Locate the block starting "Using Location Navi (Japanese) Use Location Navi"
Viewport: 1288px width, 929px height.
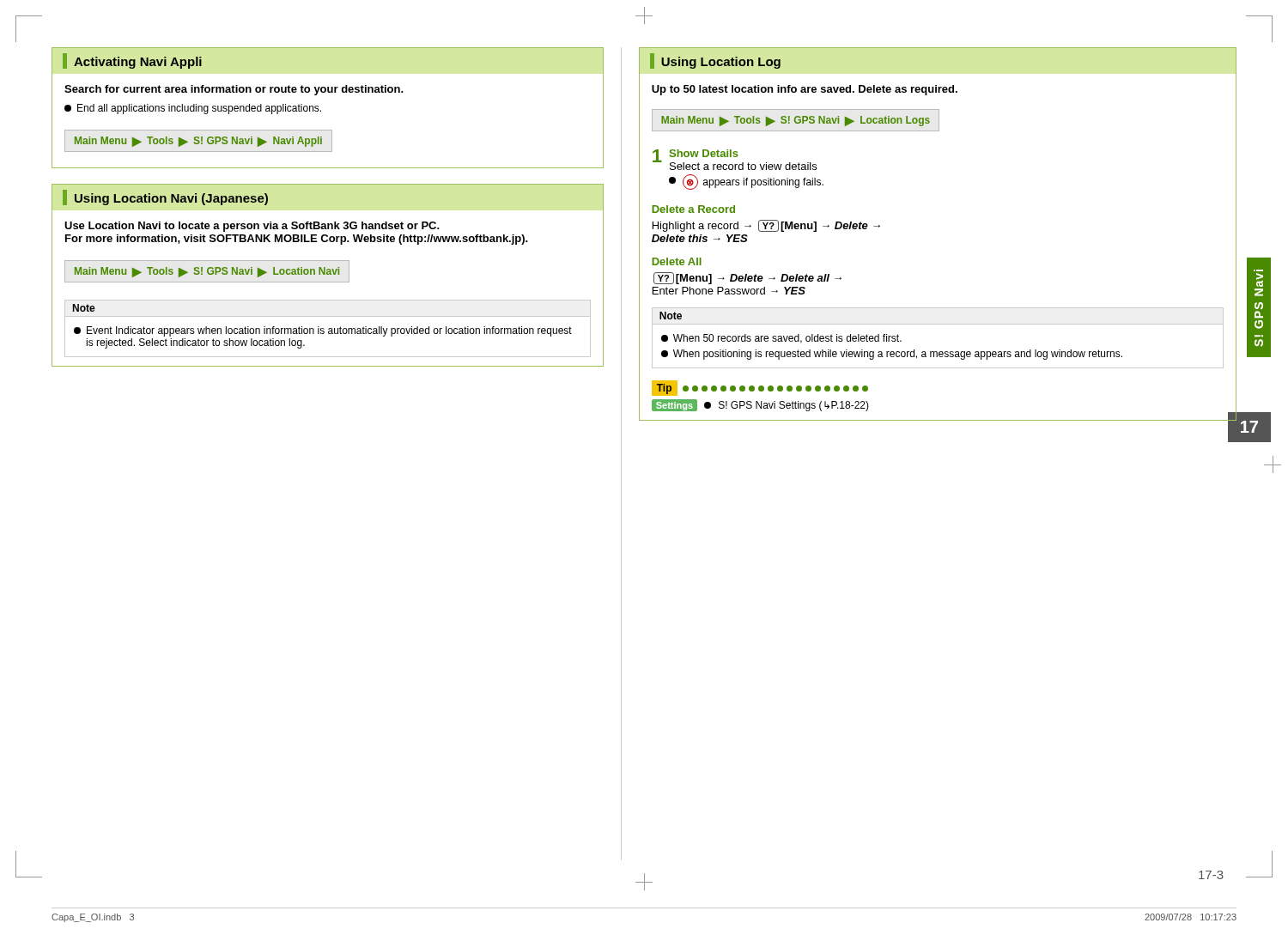click(327, 275)
